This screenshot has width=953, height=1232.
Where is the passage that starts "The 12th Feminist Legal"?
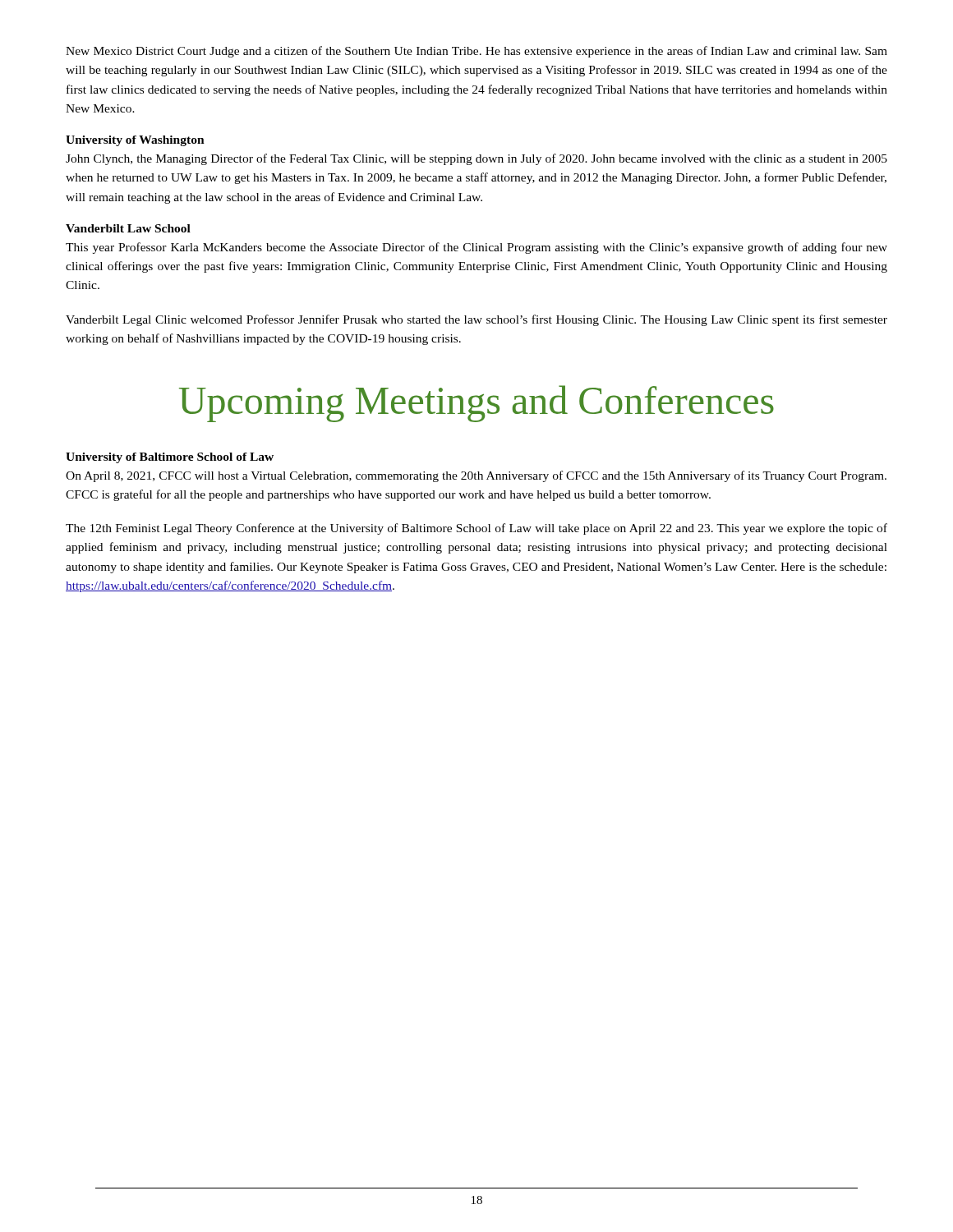(x=476, y=556)
